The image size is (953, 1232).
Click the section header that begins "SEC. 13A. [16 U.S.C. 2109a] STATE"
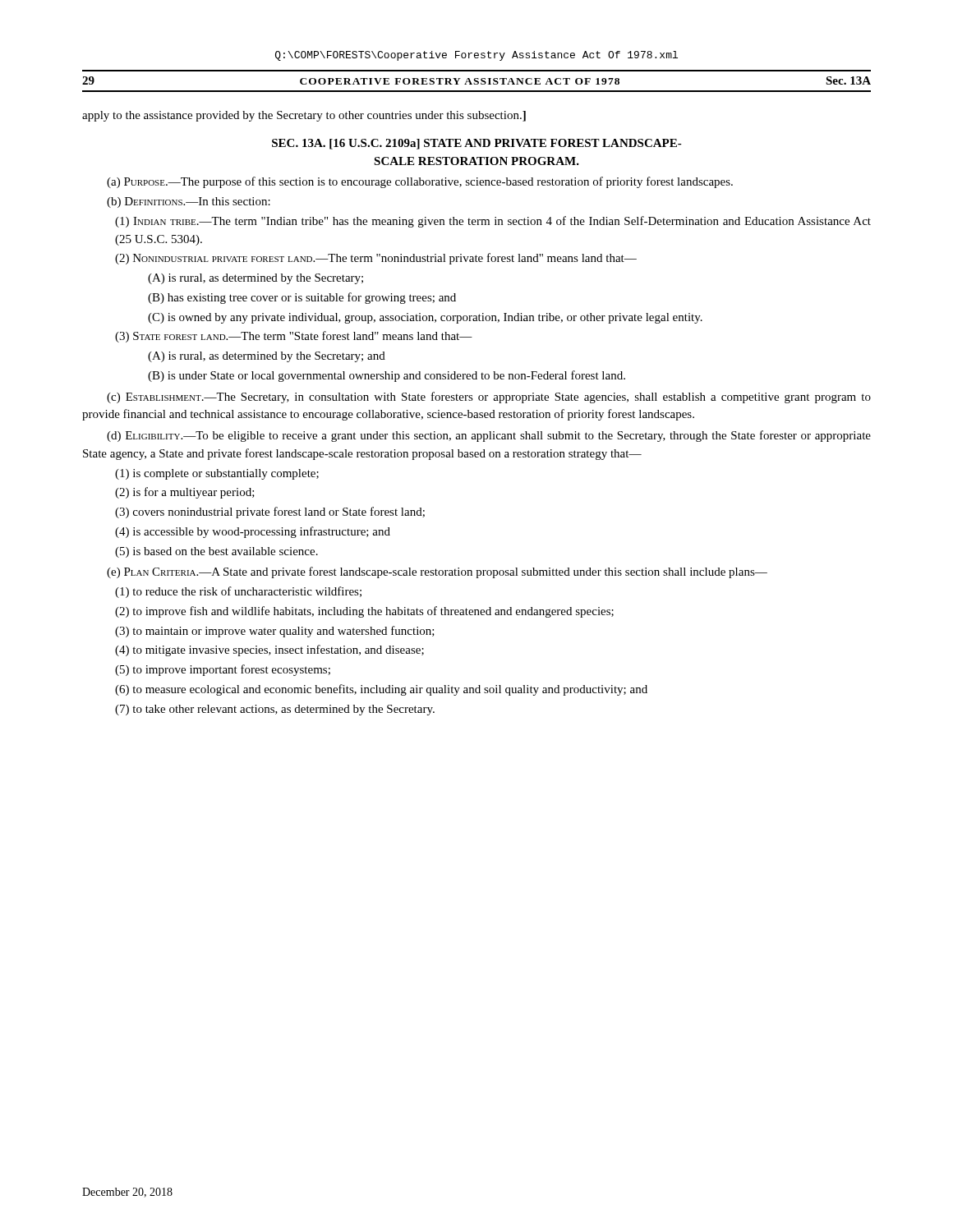click(476, 152)
